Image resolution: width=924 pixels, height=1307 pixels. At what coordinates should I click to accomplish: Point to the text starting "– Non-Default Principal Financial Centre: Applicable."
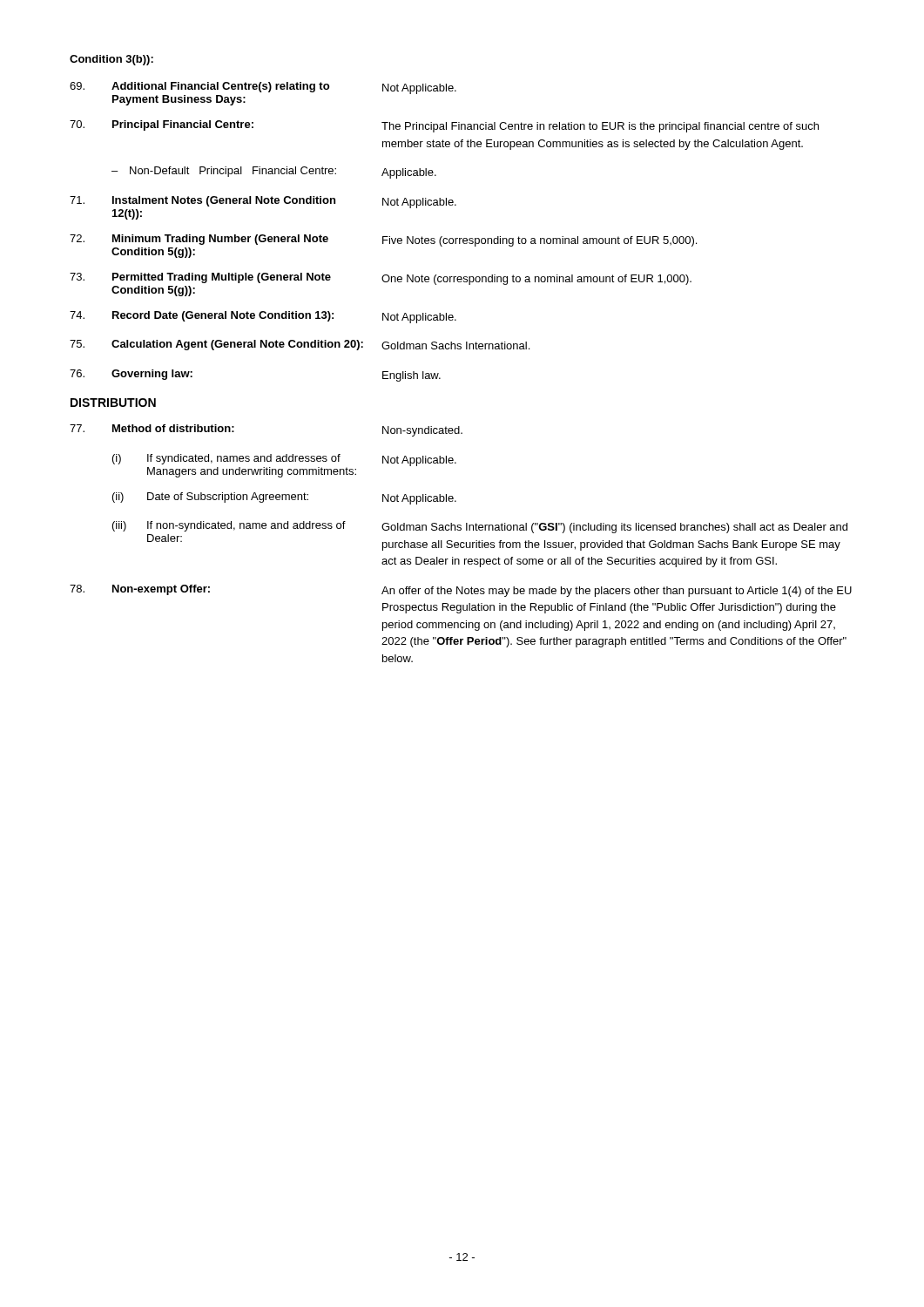(x=274, y=173)
